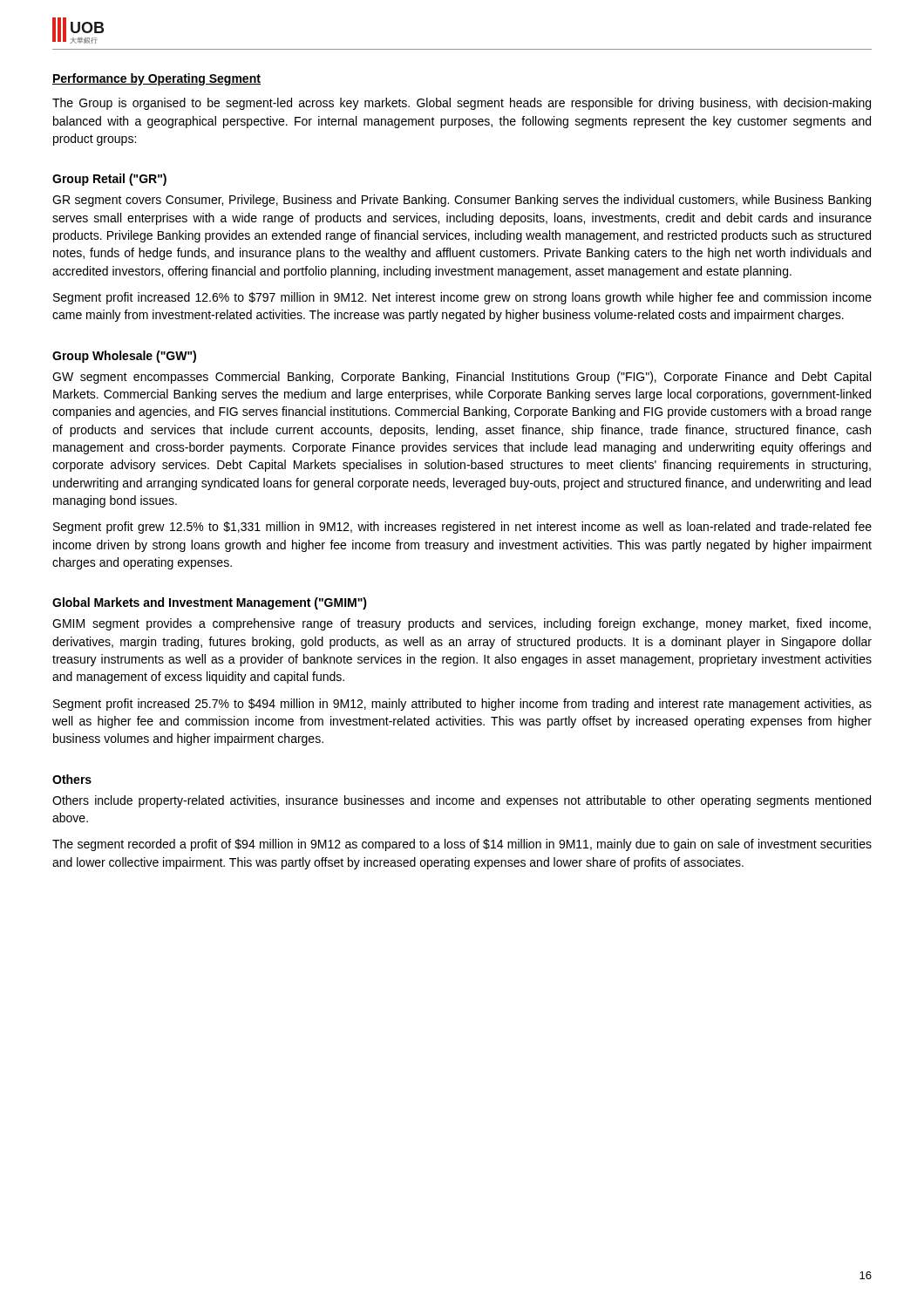The height and width of the screenshot is (1308, 924).
Task: Point to the block beginning "GW segment encompasses Commercial Banking, Corporate Banking, Financial"
Action: [462, 439]
